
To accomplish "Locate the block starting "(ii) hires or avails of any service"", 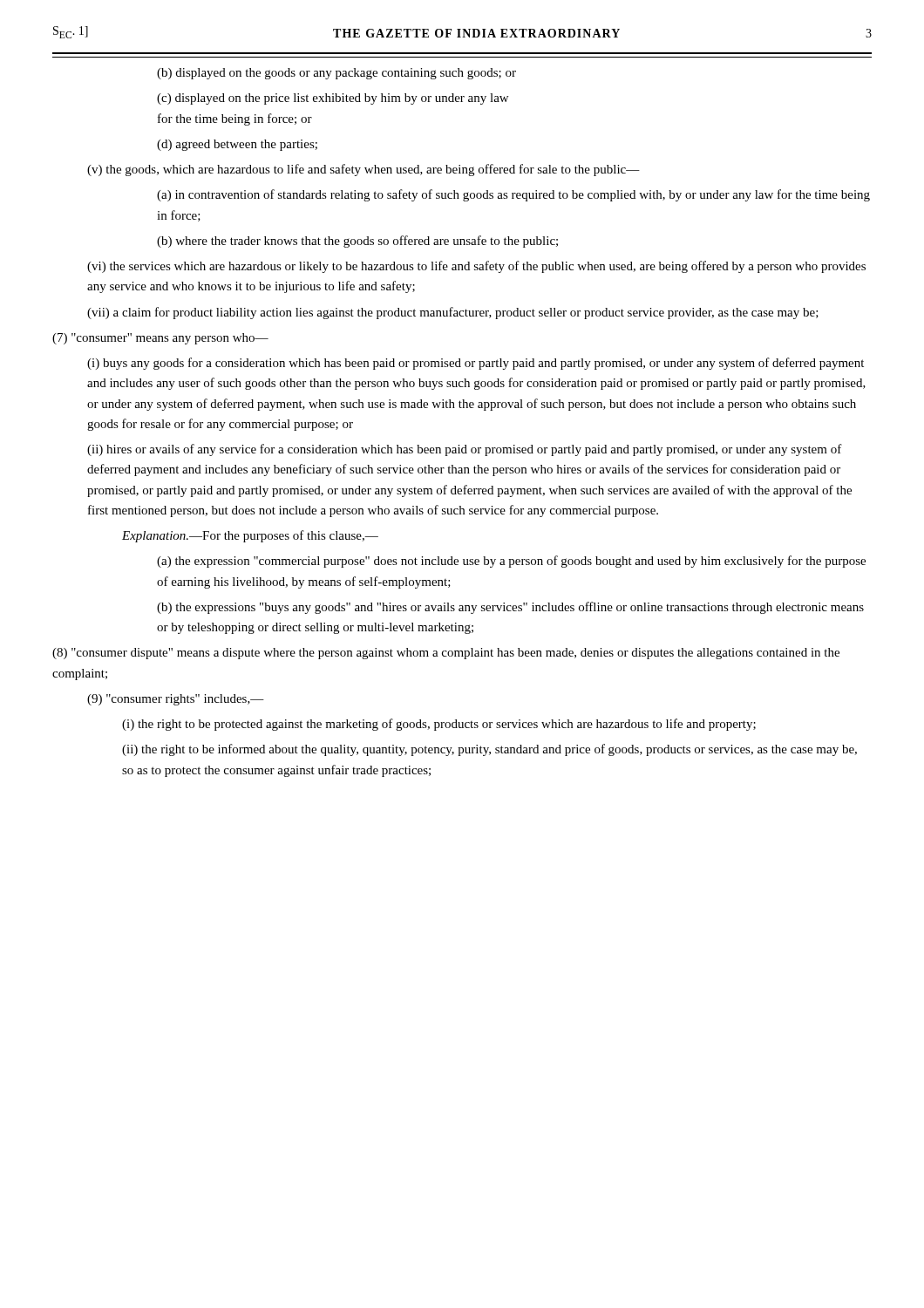I will pyautogui.click(x=479, y=480).
